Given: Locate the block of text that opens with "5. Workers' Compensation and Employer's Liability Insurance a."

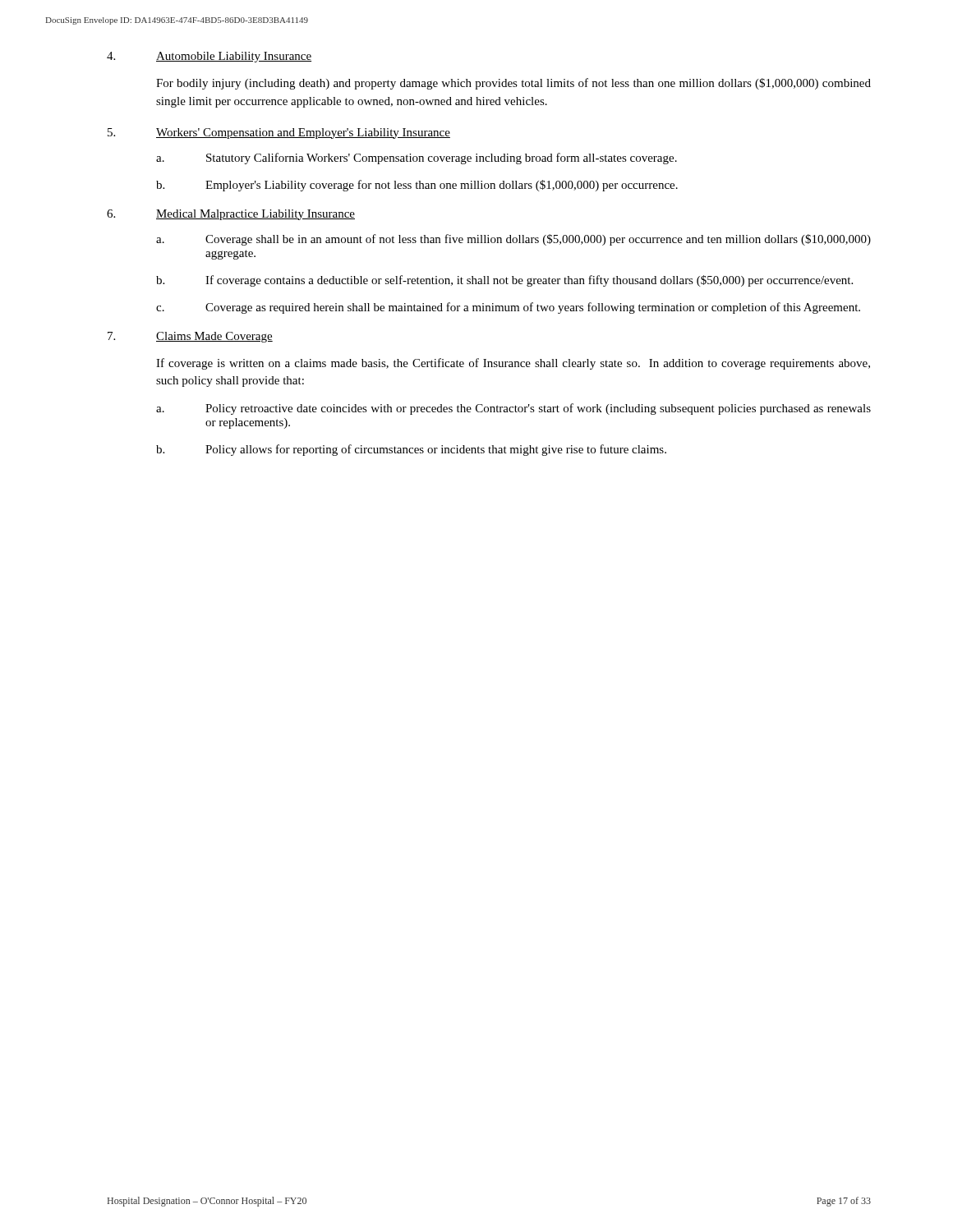Looking at the screenshot, I should (x=489, y=159).
